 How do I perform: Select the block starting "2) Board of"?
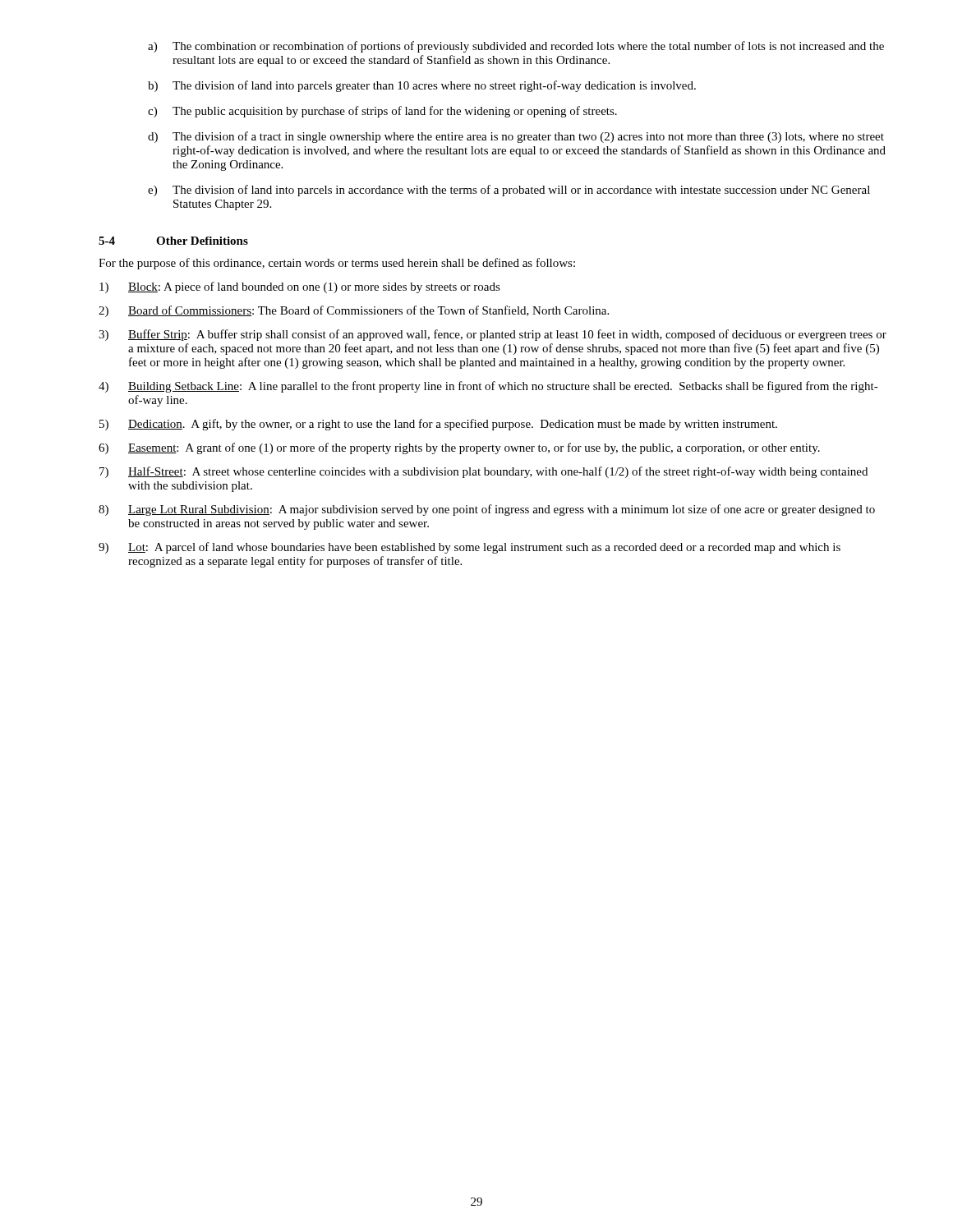click(493, 311)
